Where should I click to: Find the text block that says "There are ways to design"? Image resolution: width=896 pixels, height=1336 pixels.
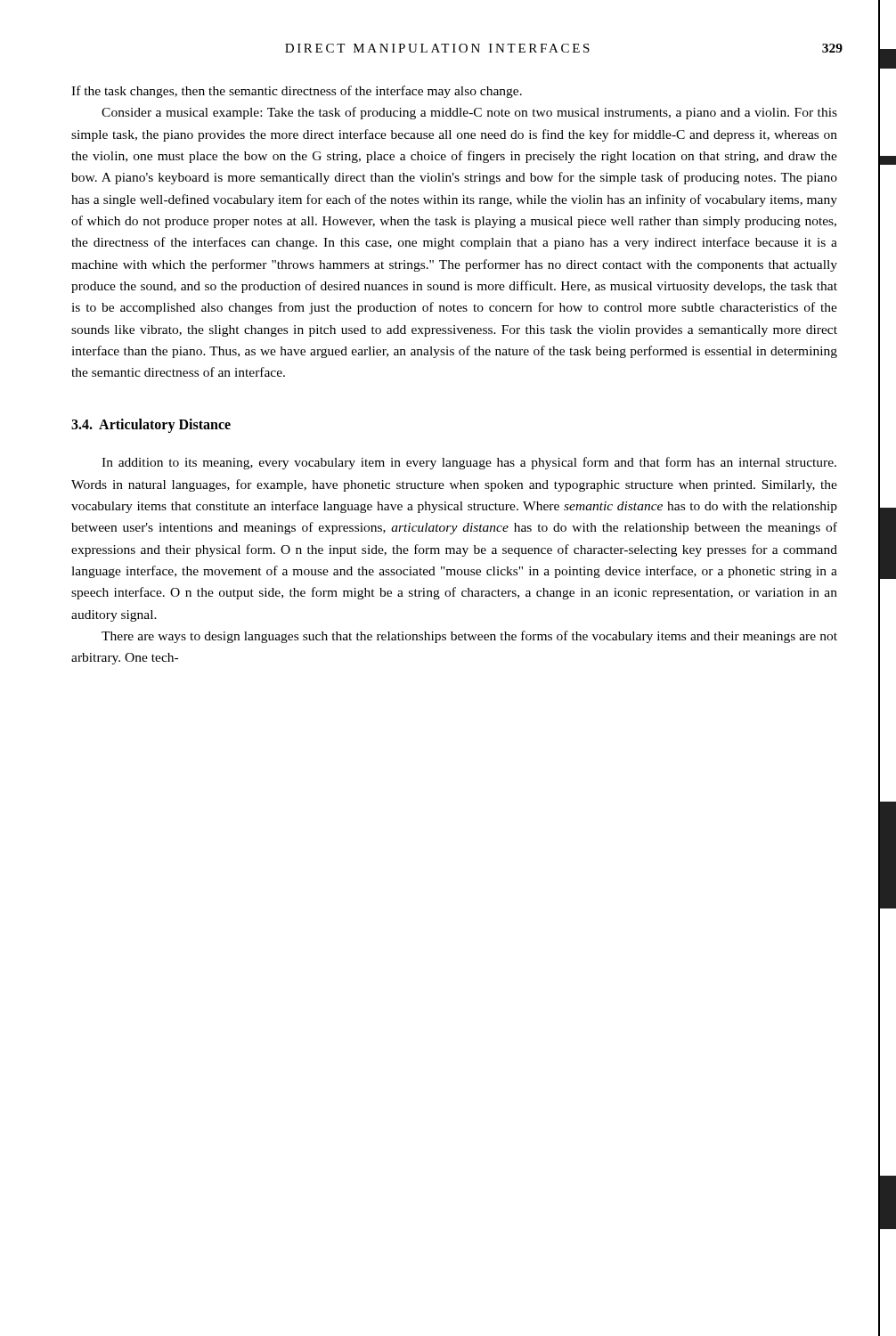[x=454, y=646]
